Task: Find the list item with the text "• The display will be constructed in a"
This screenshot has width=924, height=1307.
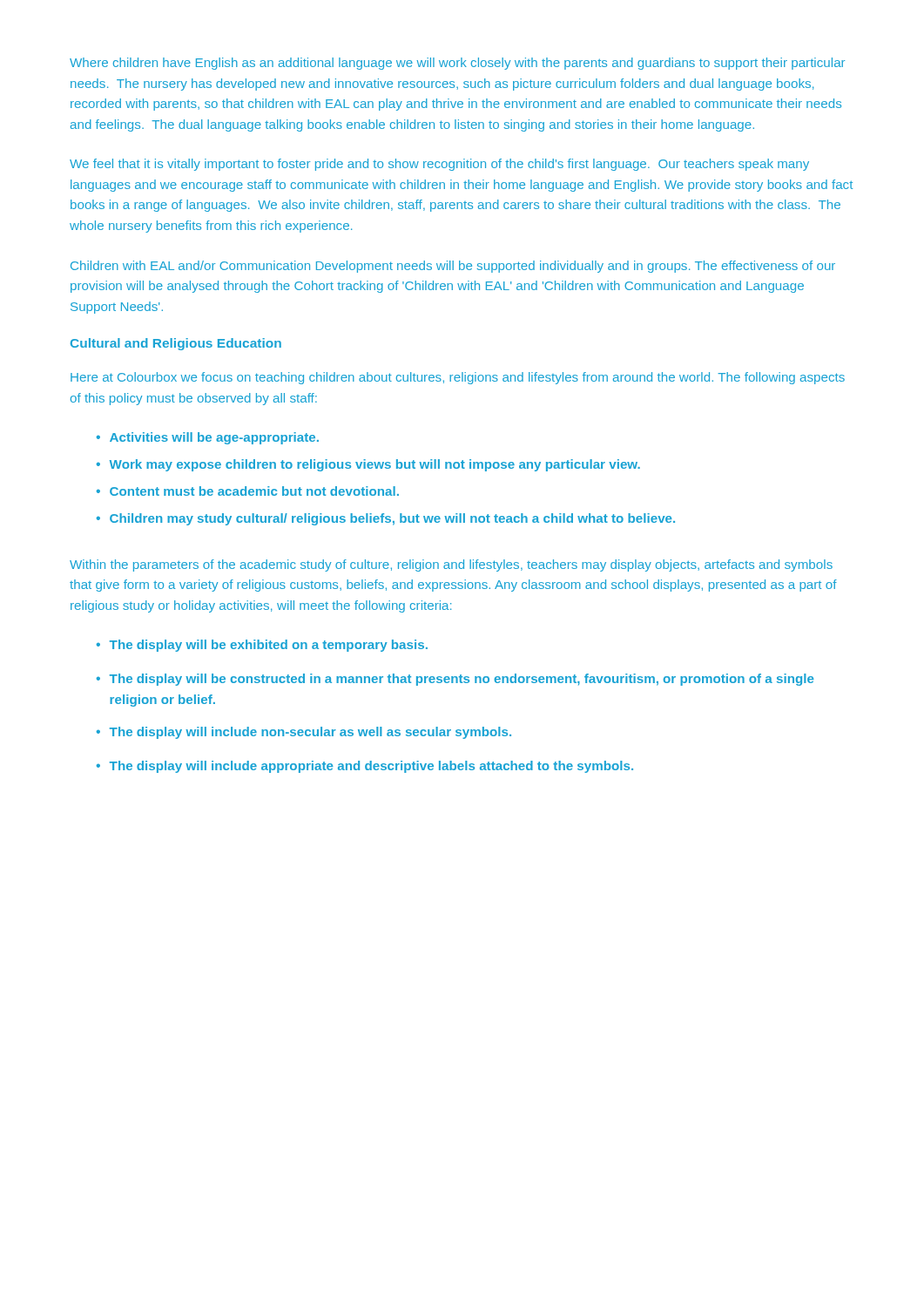Action: click(x=475, y=689)
